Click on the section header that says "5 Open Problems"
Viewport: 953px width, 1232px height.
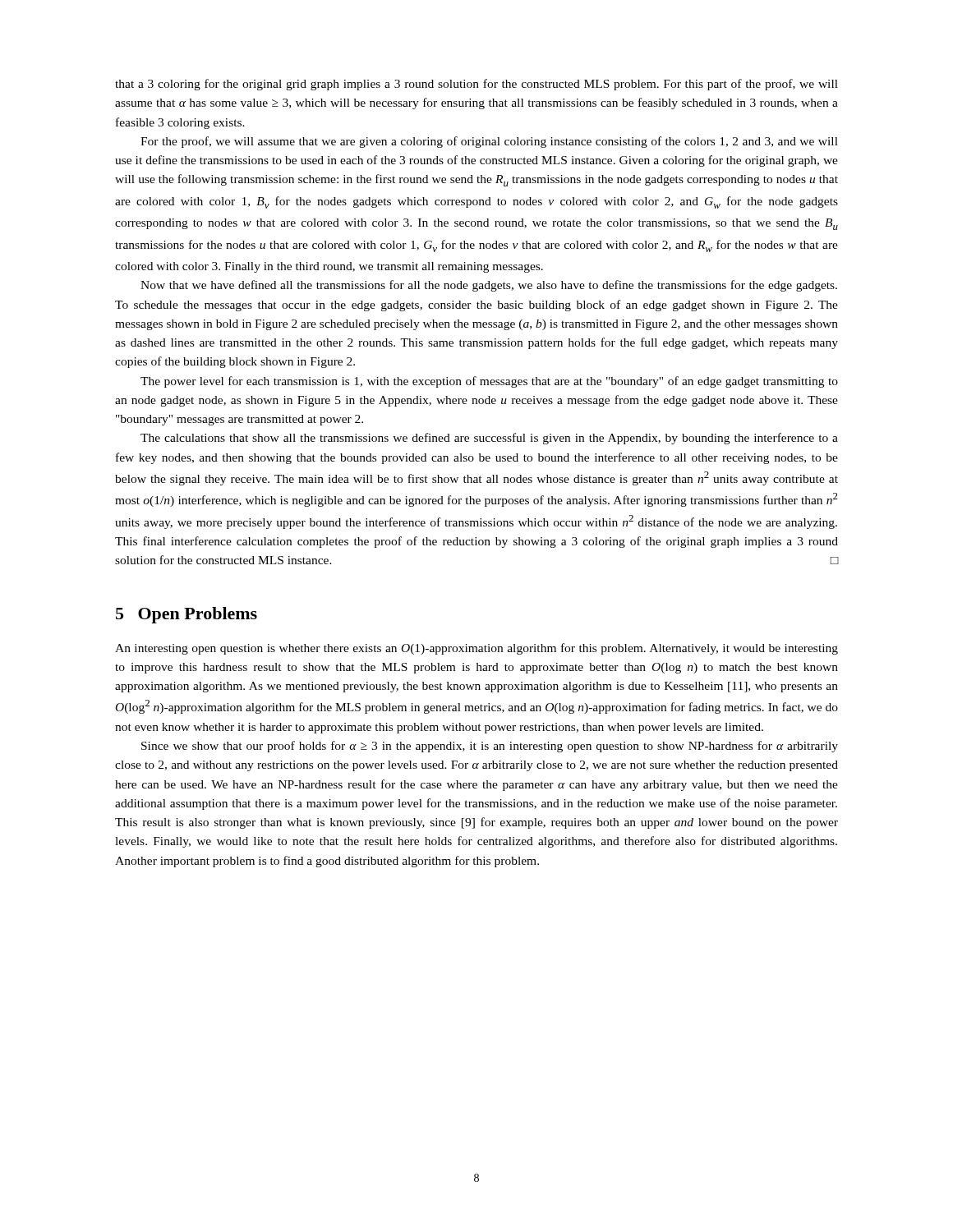(x=186, y=615)
